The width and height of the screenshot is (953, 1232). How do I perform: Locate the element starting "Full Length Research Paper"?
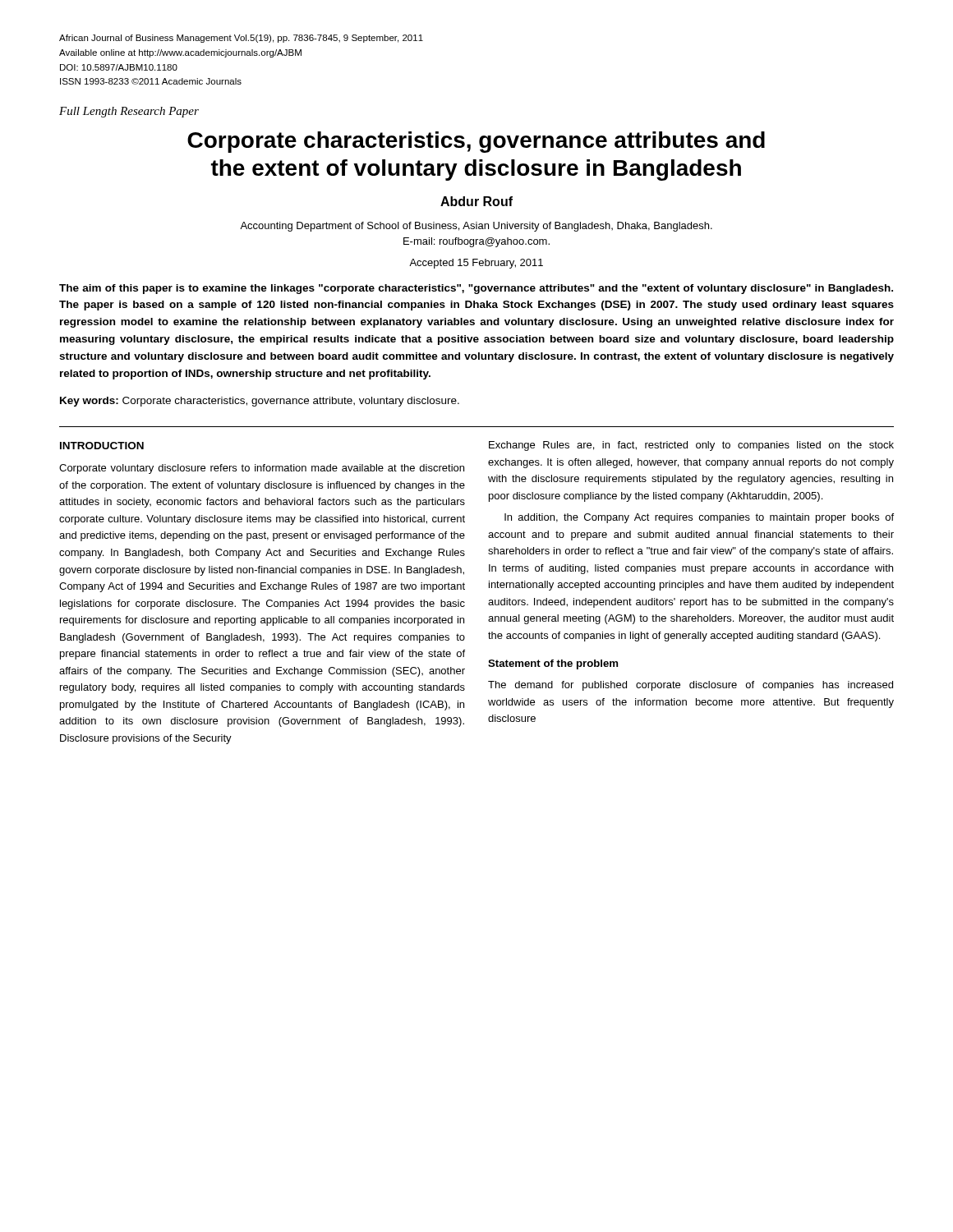[129, 111]
